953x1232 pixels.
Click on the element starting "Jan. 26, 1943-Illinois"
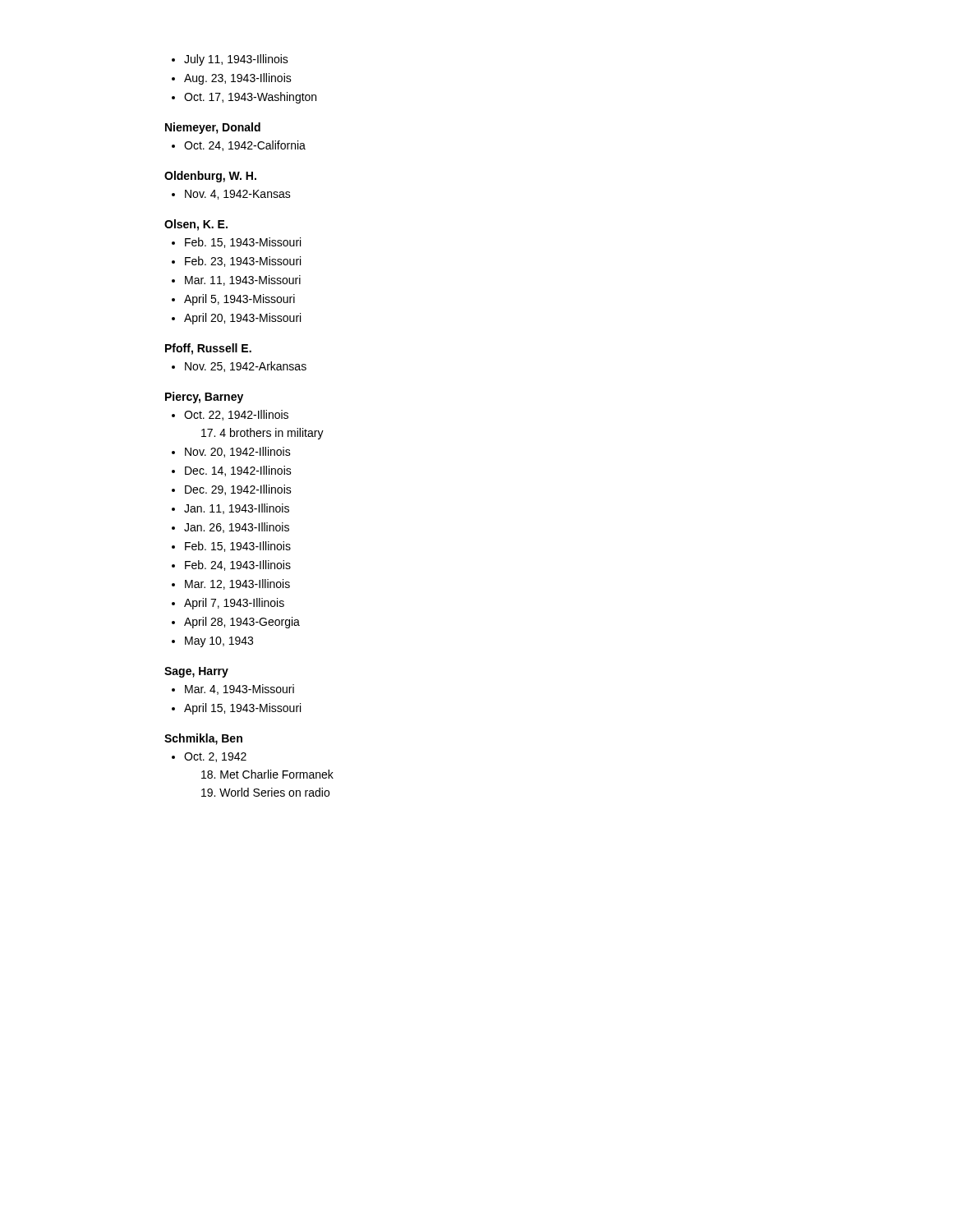click(x=237, y=527)
